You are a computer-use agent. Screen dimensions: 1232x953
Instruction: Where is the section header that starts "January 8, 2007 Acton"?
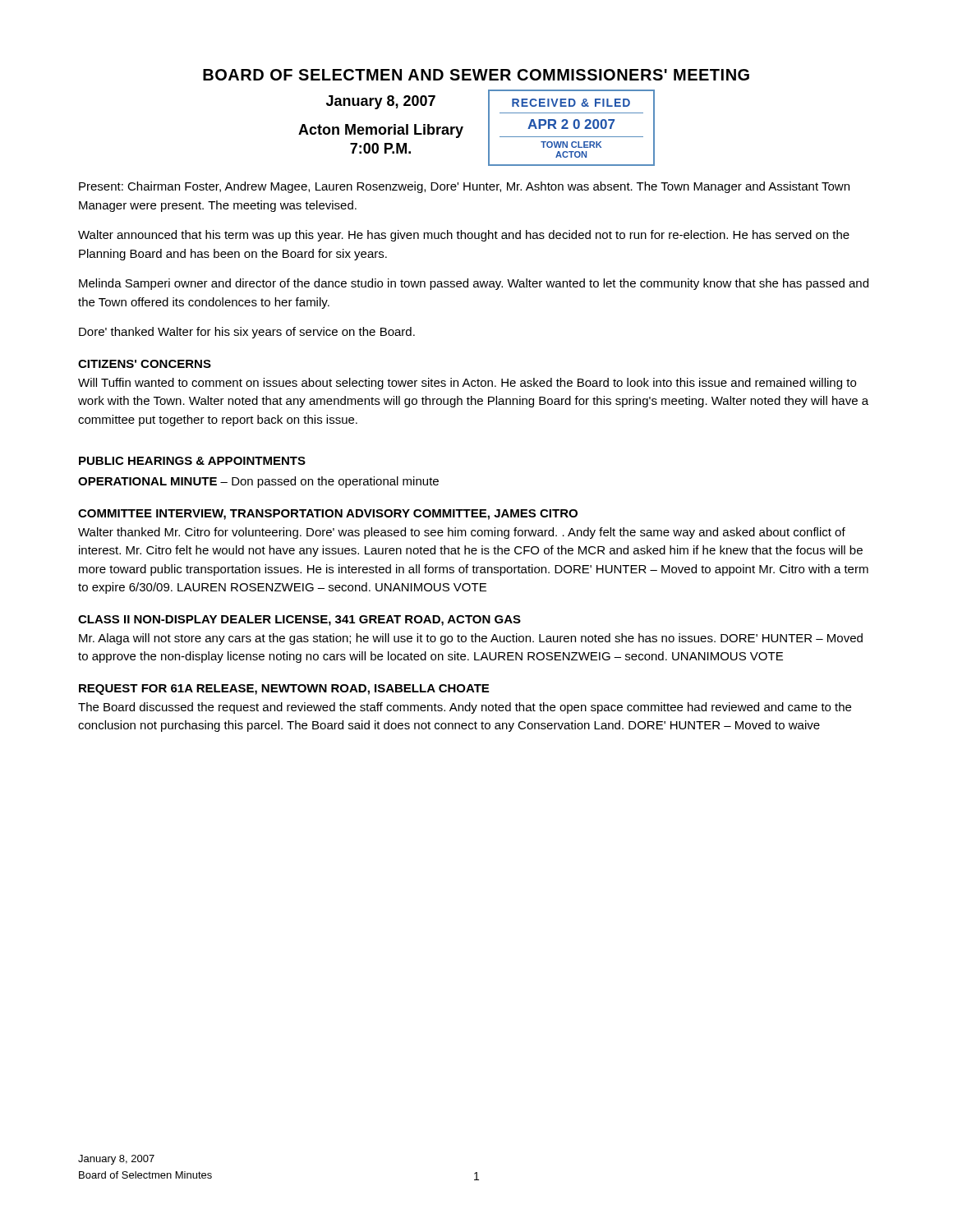[381, 125]
